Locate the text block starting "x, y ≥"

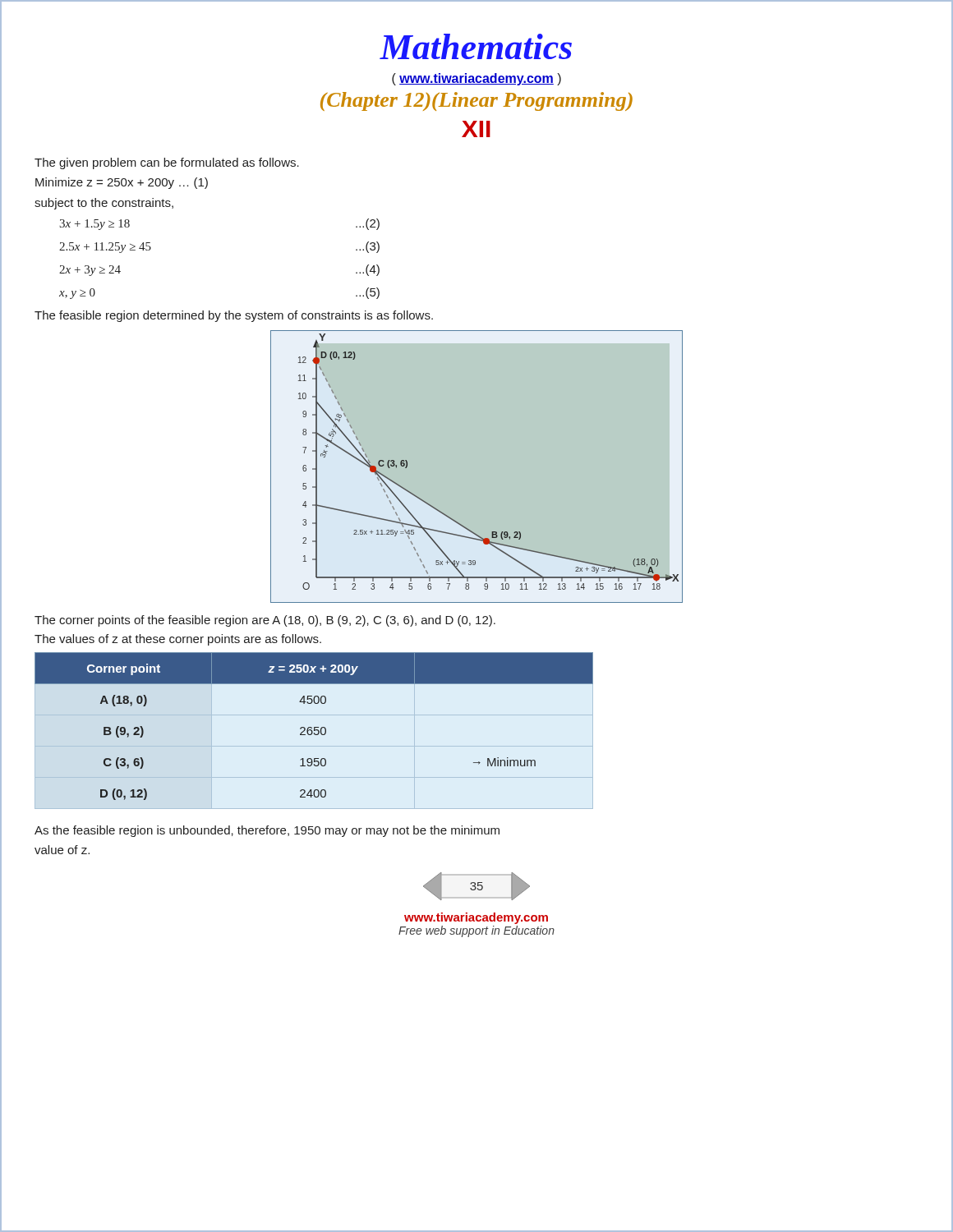pyautogui.click(x=73, y=293)
